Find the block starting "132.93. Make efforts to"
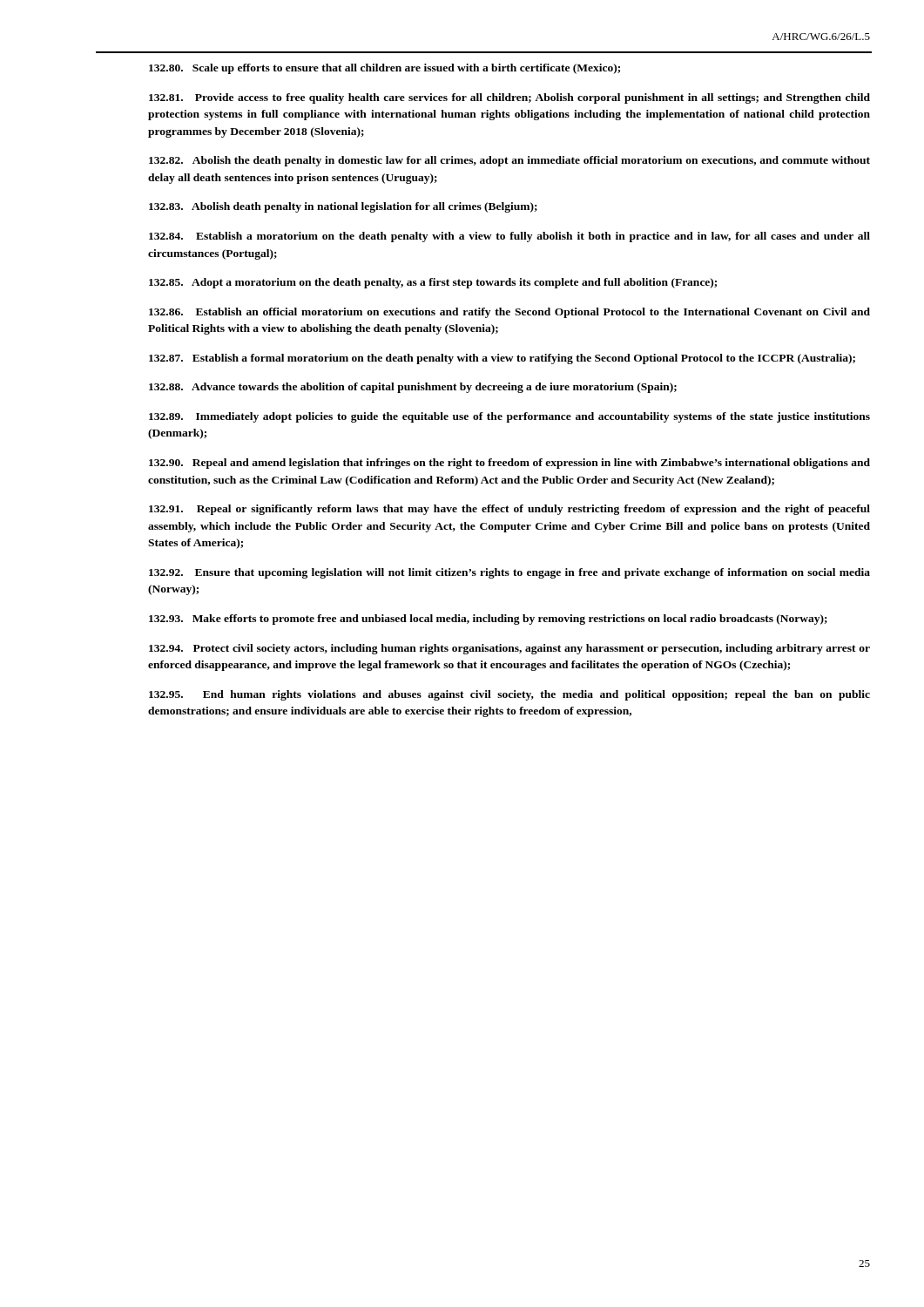The height and width of the screenshot is (1307, 924). coord(488,618)
